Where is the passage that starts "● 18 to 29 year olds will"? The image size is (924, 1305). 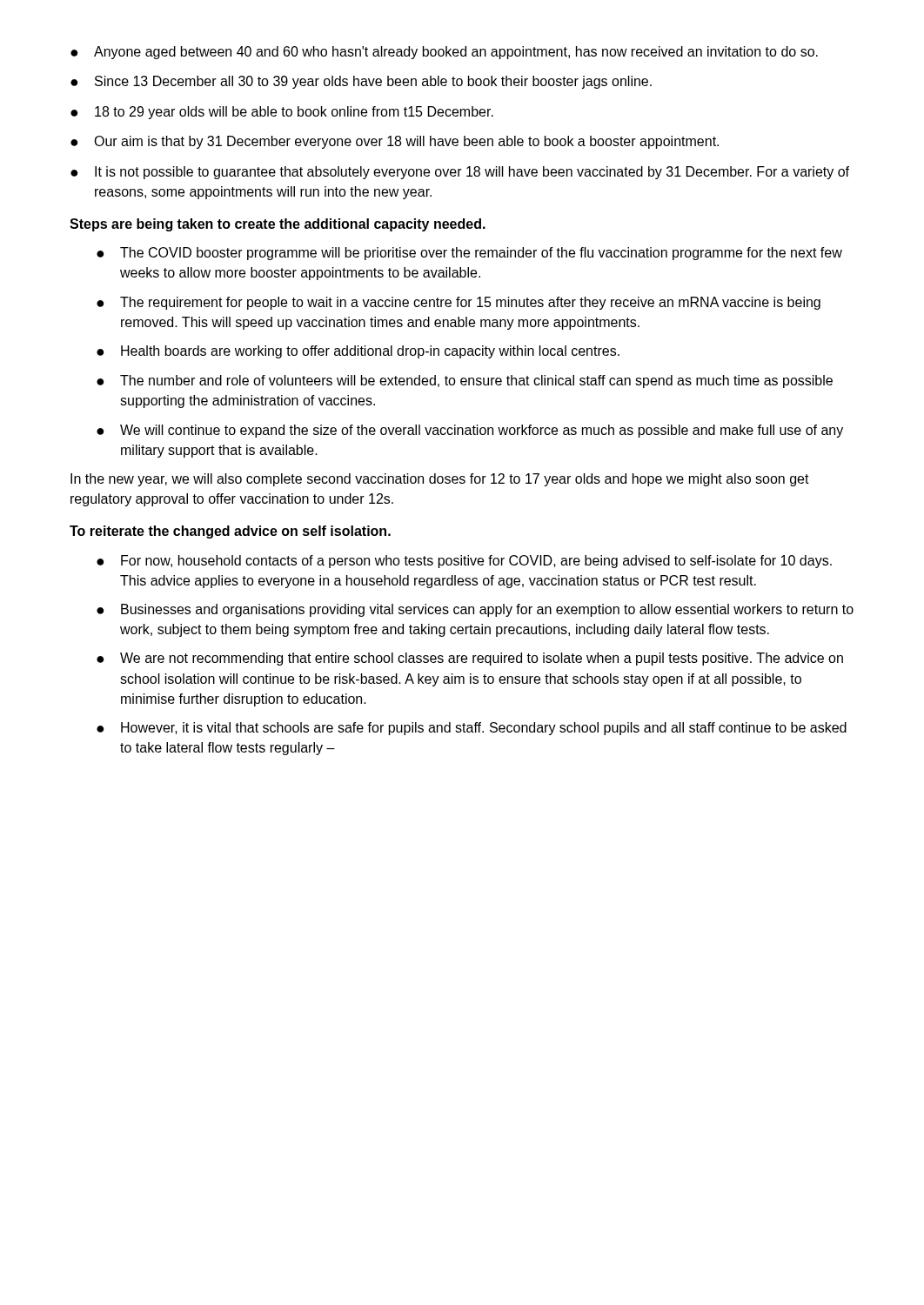[x=462, y=112]
